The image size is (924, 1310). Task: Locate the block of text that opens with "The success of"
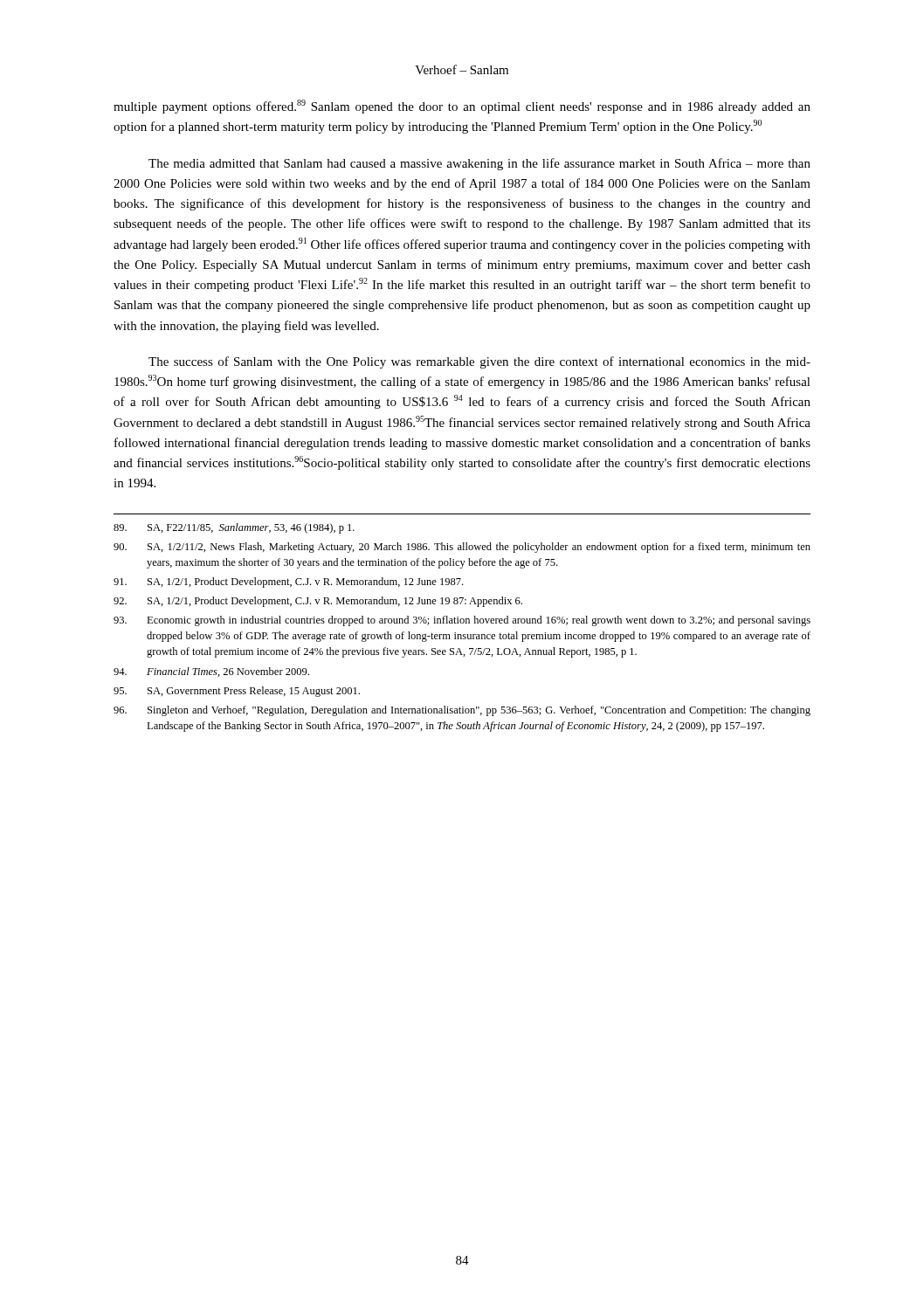pos(462,422)
